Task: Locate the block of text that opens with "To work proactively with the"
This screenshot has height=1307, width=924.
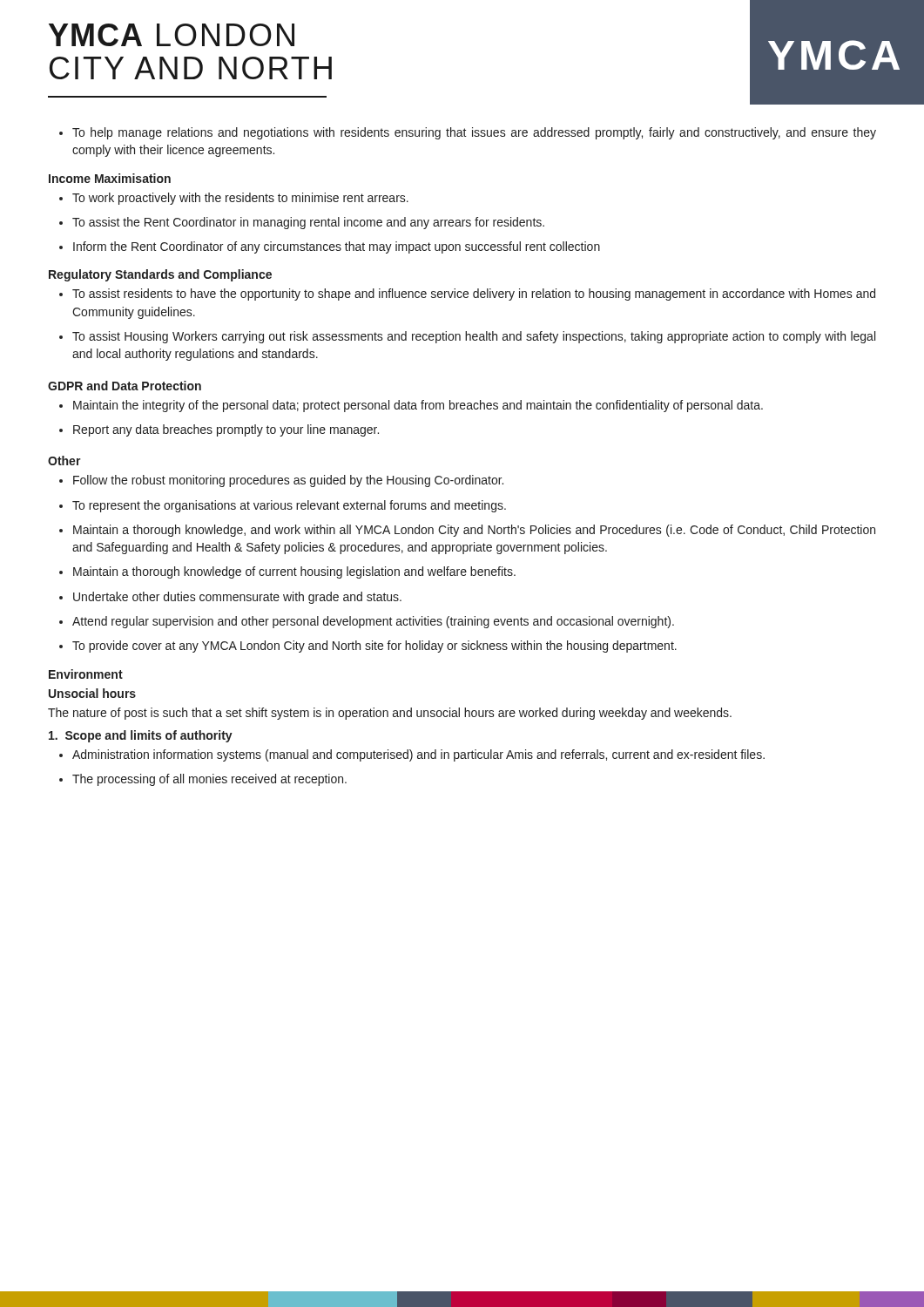Action: [234, 199]
